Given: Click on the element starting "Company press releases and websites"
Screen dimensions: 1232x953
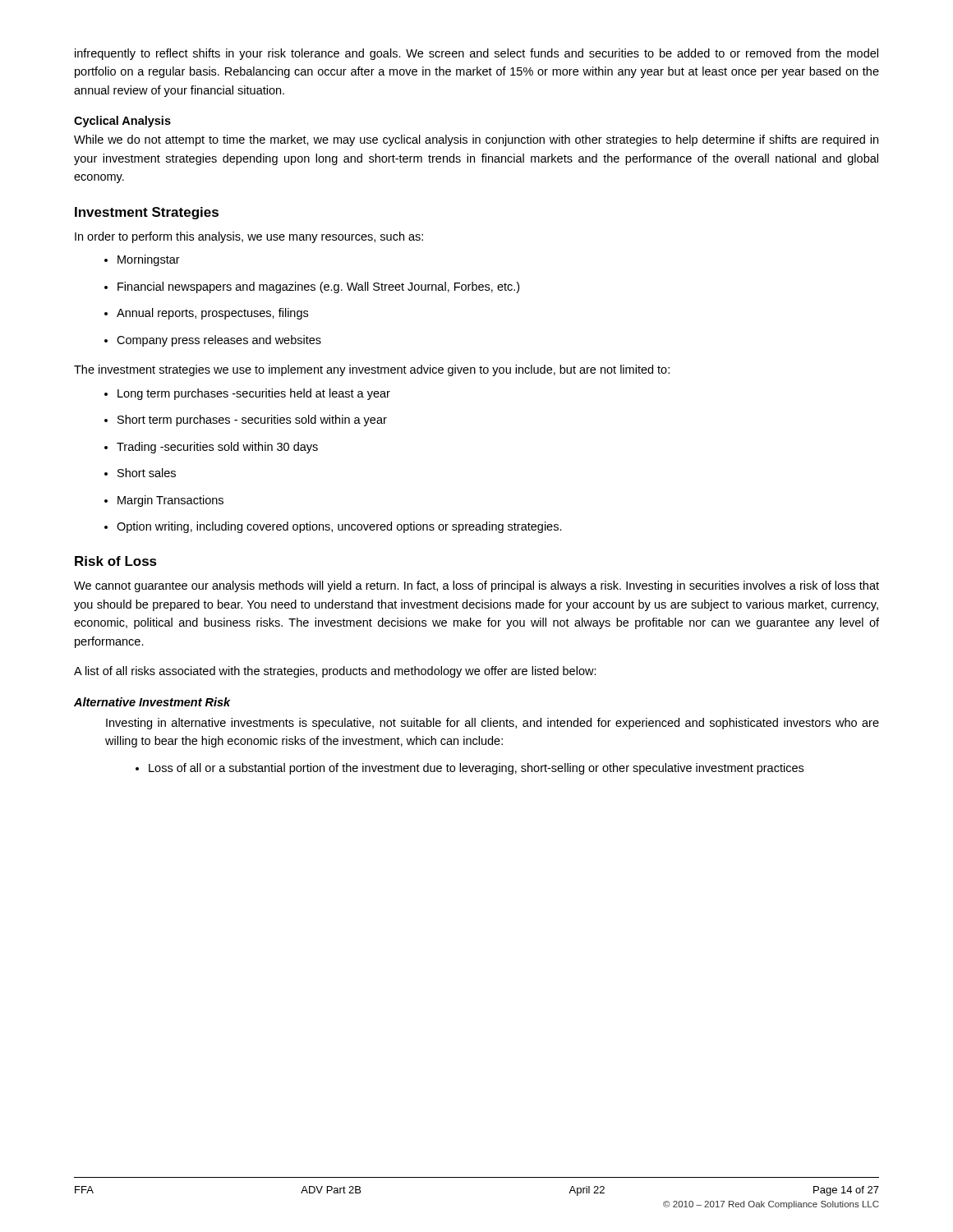Looking at the screenshot, I should 219,340.
